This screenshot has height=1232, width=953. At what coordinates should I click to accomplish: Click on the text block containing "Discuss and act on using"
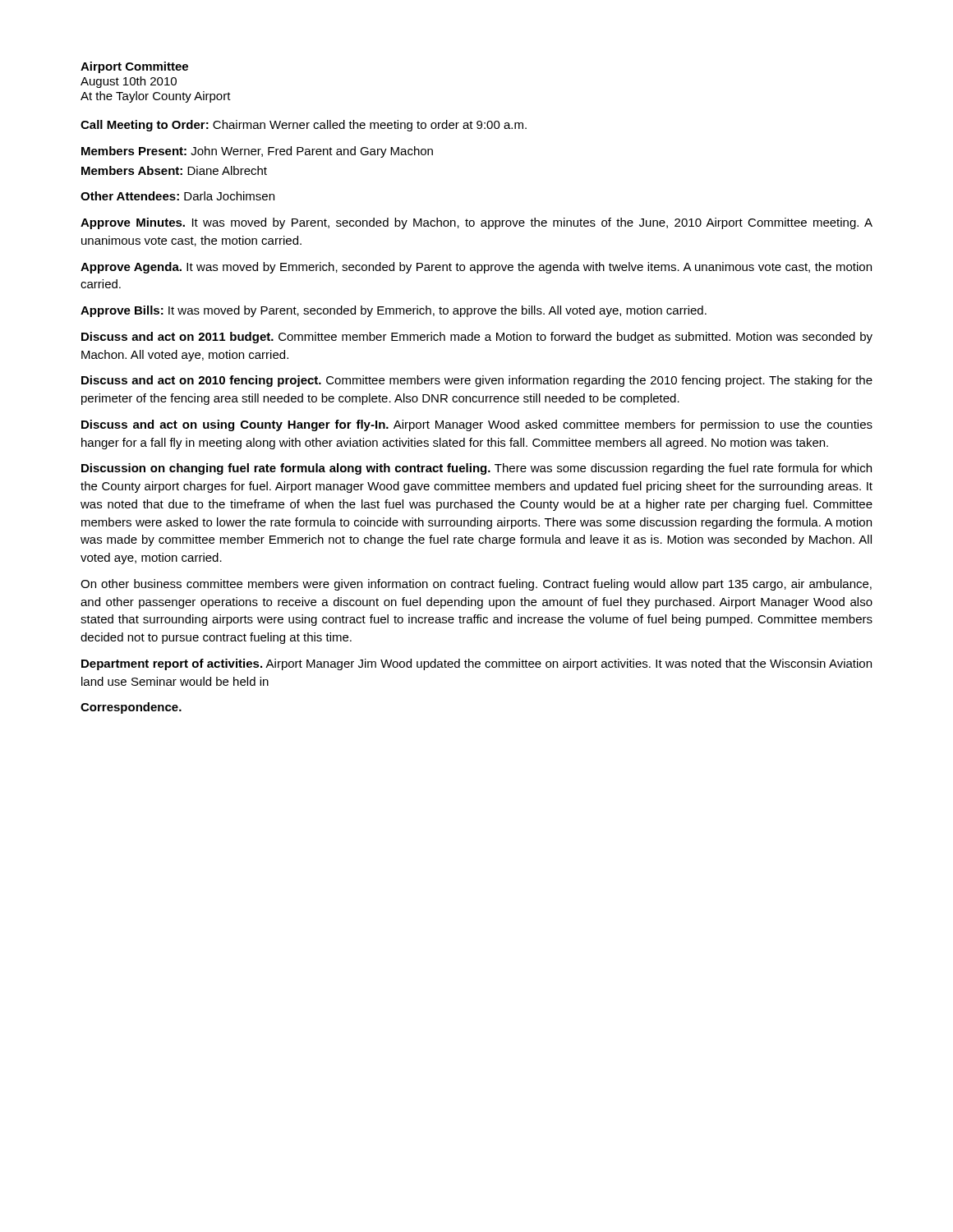(x=476, y=433)
